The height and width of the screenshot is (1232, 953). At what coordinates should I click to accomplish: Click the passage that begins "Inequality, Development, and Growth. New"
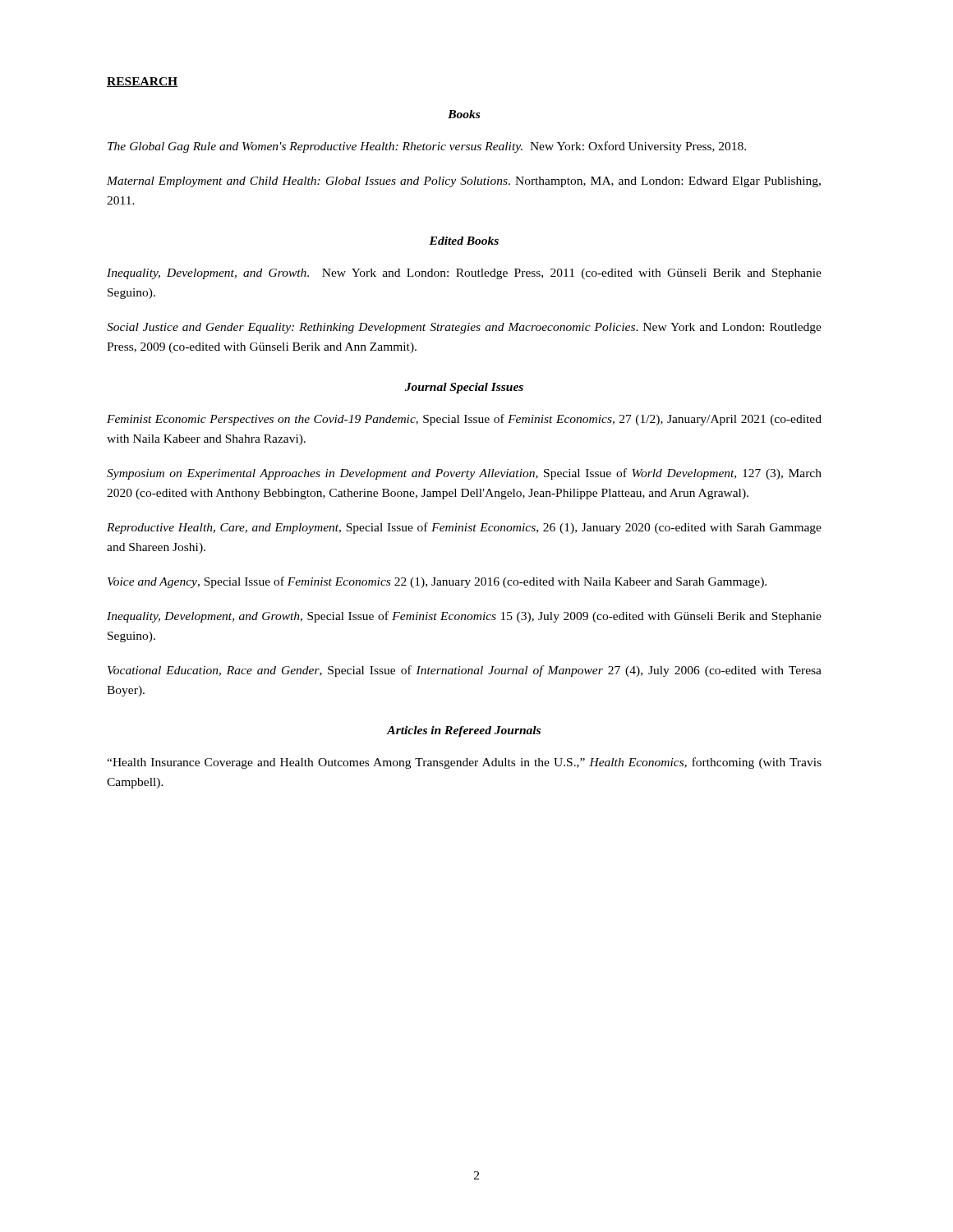464,282
